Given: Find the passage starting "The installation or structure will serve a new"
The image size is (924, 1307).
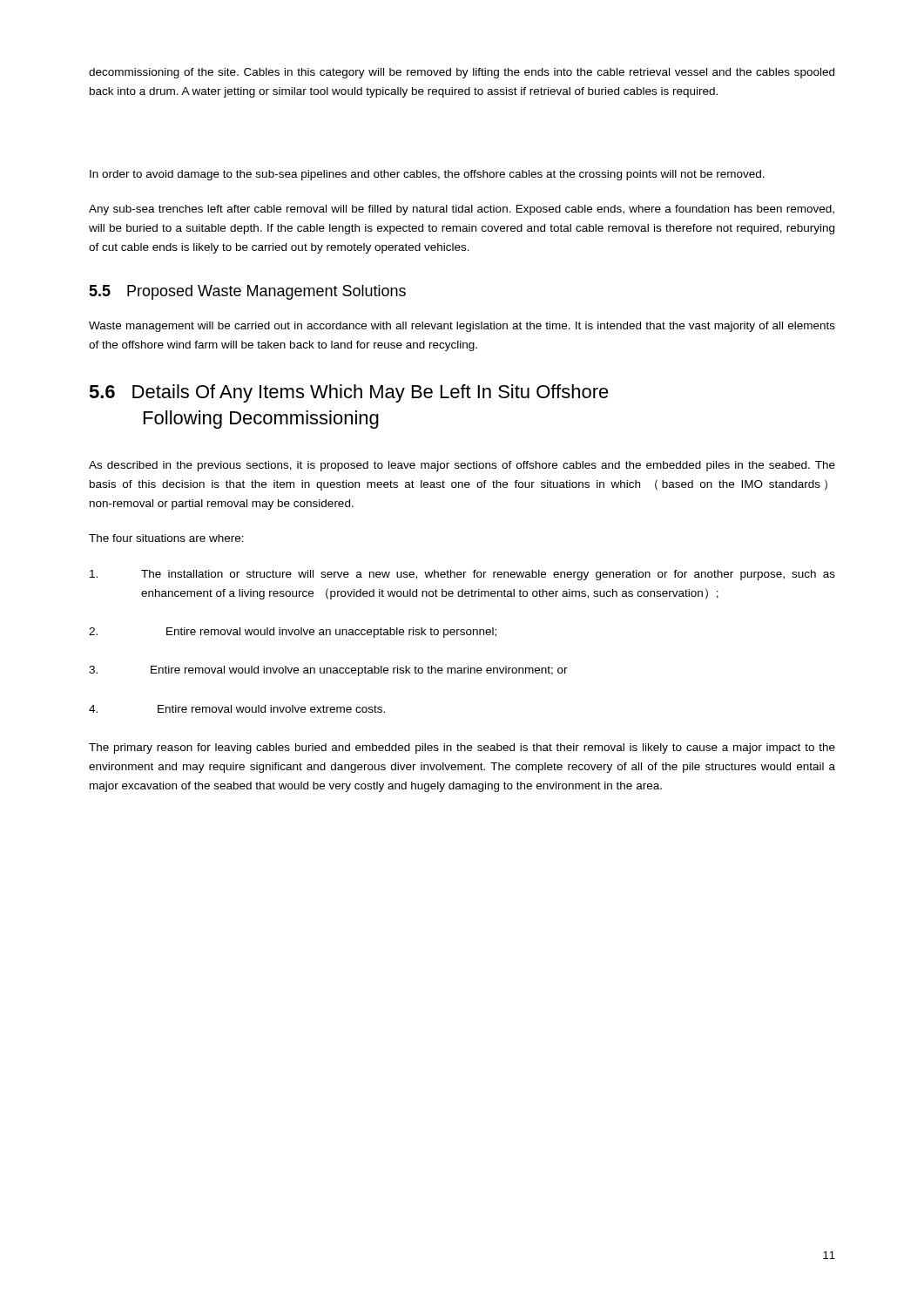Looking at the screenshot, I should click(x=462, y=584).
